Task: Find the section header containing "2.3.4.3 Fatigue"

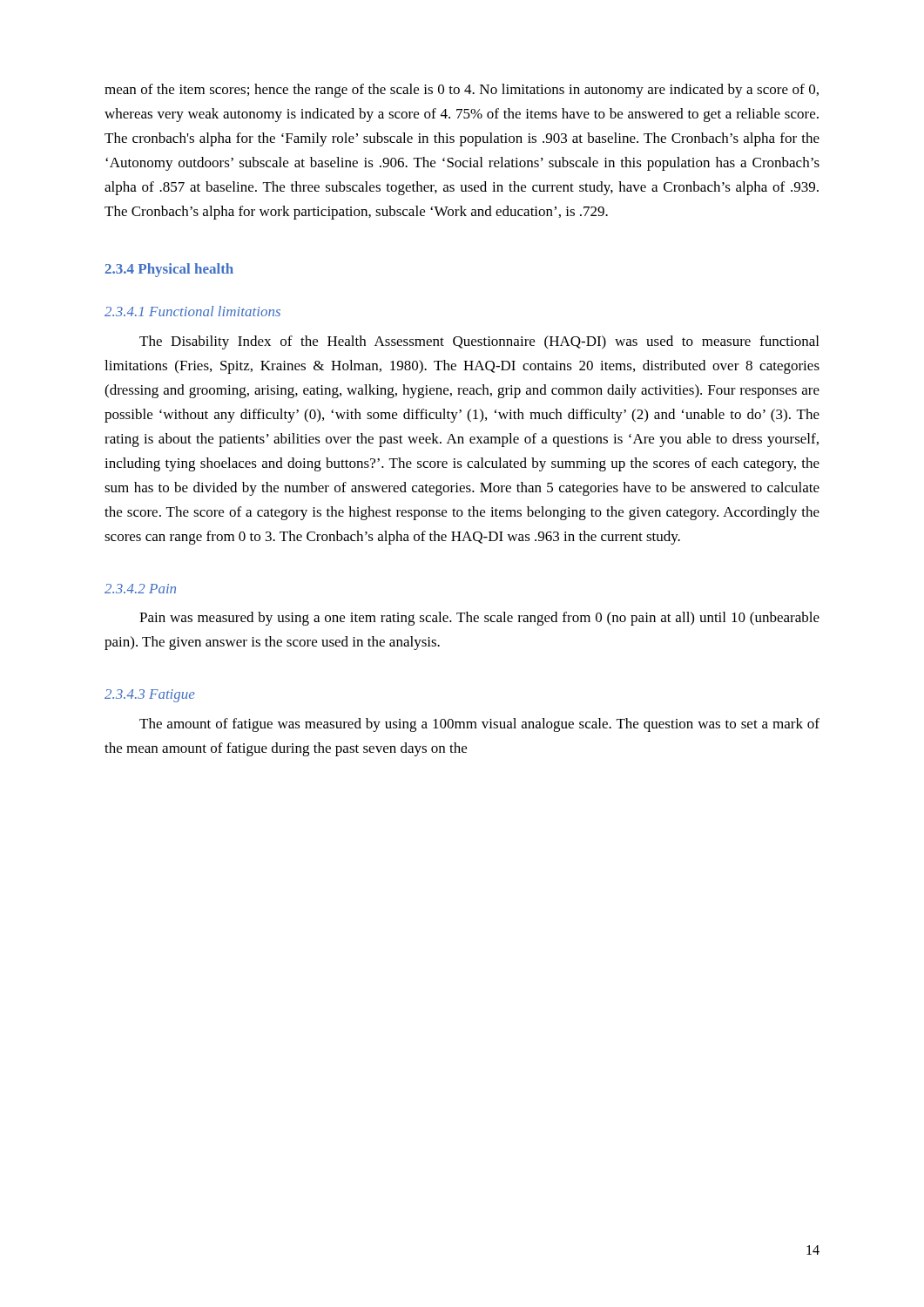Action: tap(150, 694)
